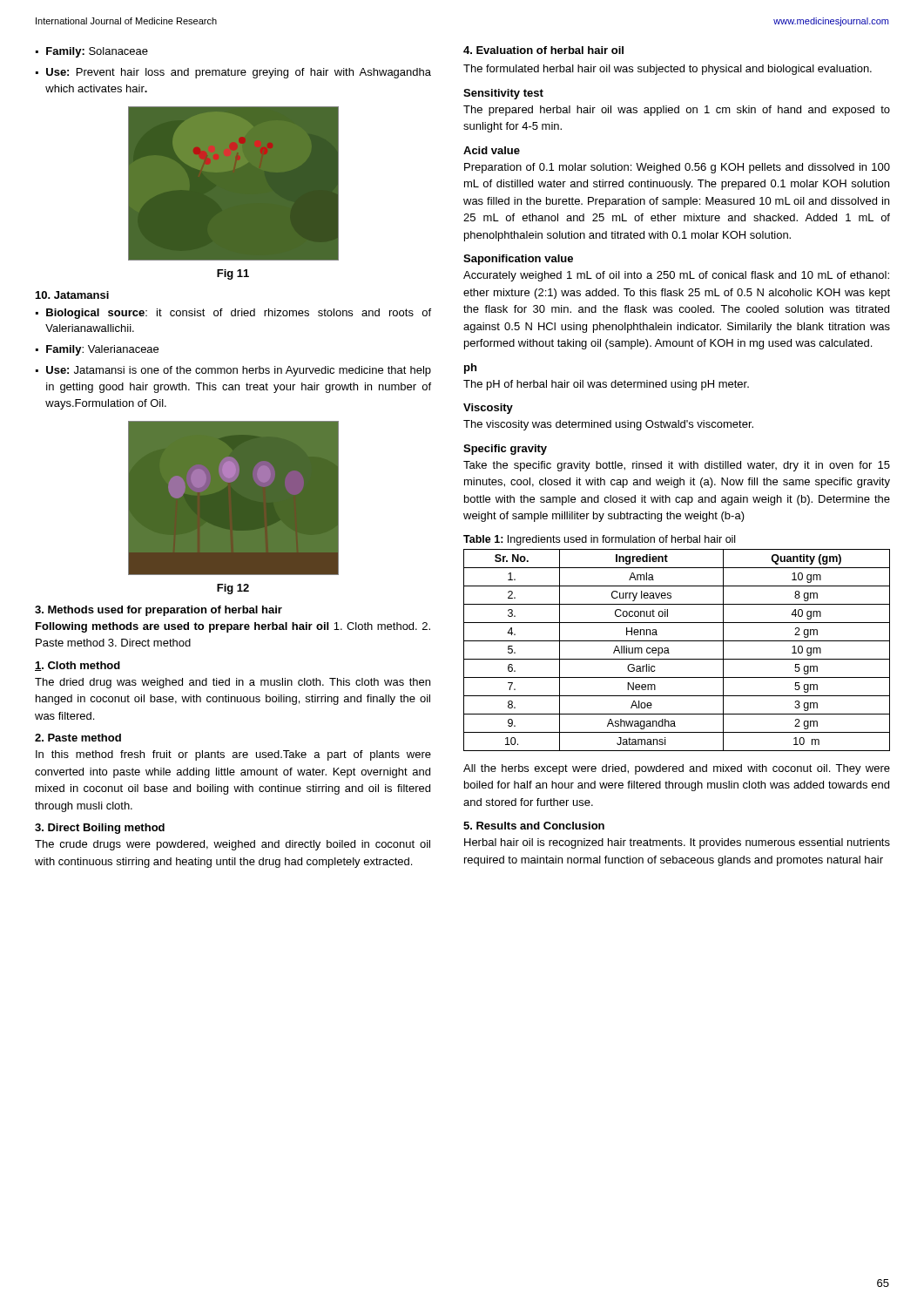
Task: Navigate to the element starting "4. Evaluation of"
Action: 544,50
